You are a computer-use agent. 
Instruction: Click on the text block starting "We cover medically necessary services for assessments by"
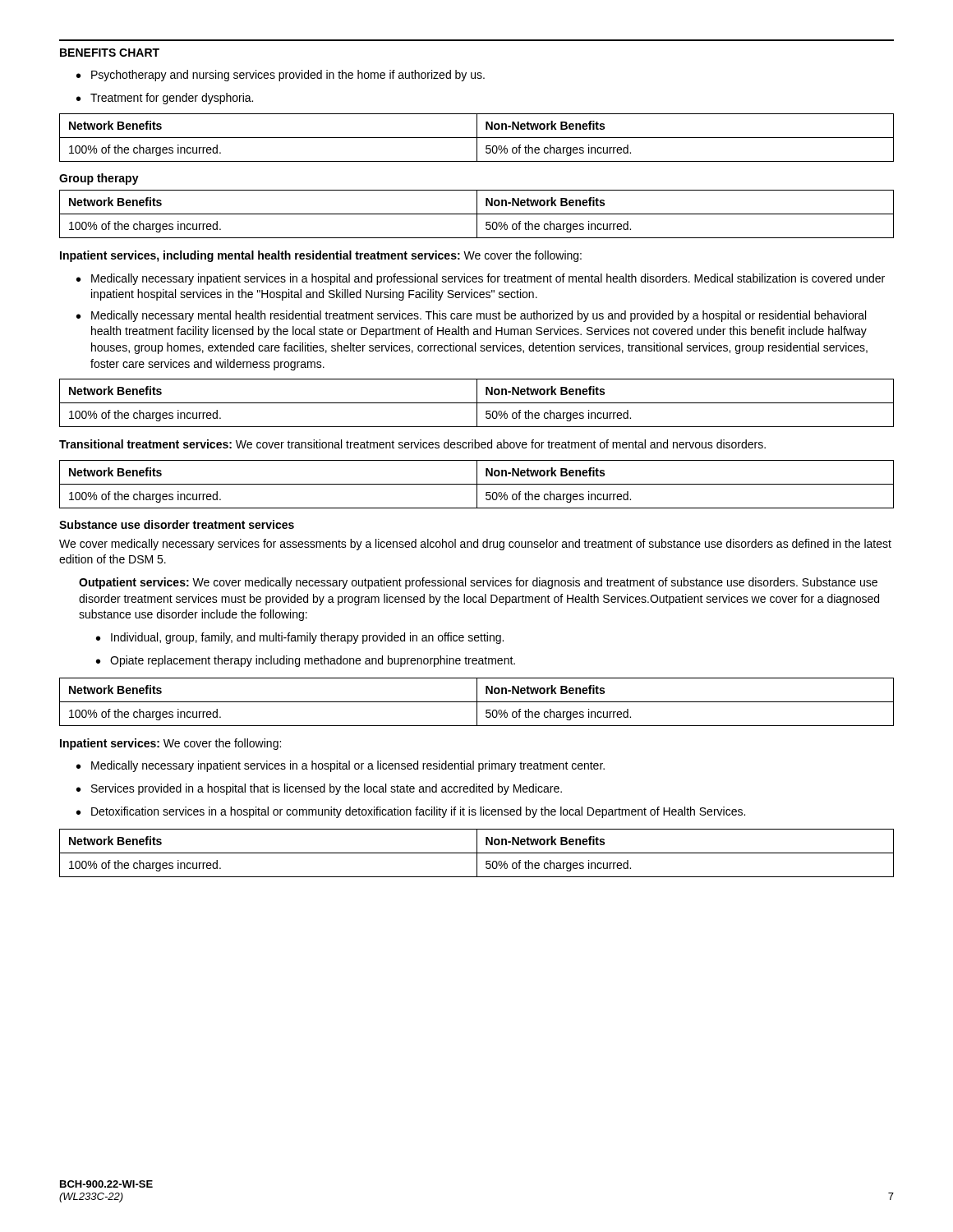(475, 552)
